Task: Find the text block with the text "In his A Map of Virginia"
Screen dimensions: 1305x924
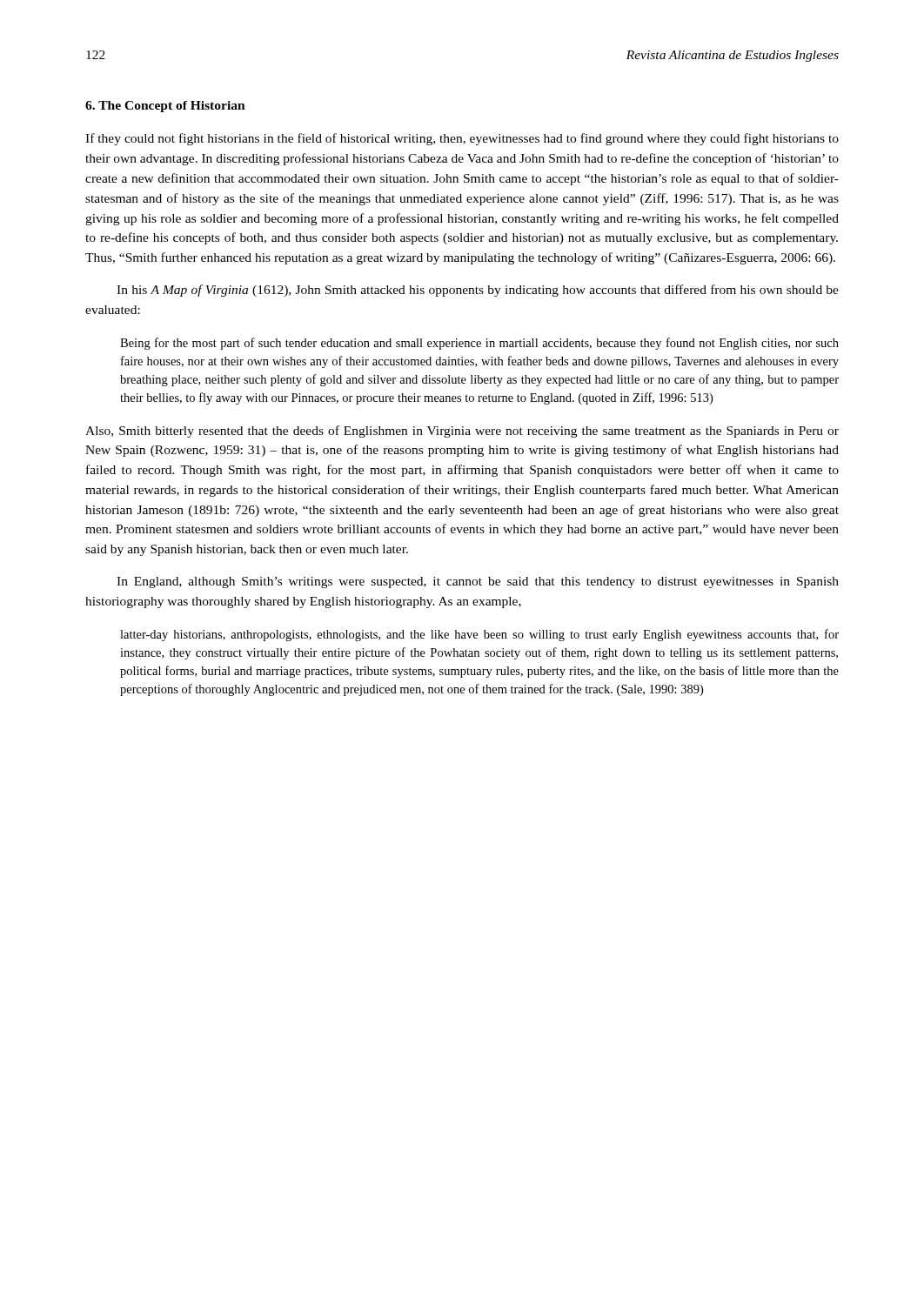Action: pos(462,299)
